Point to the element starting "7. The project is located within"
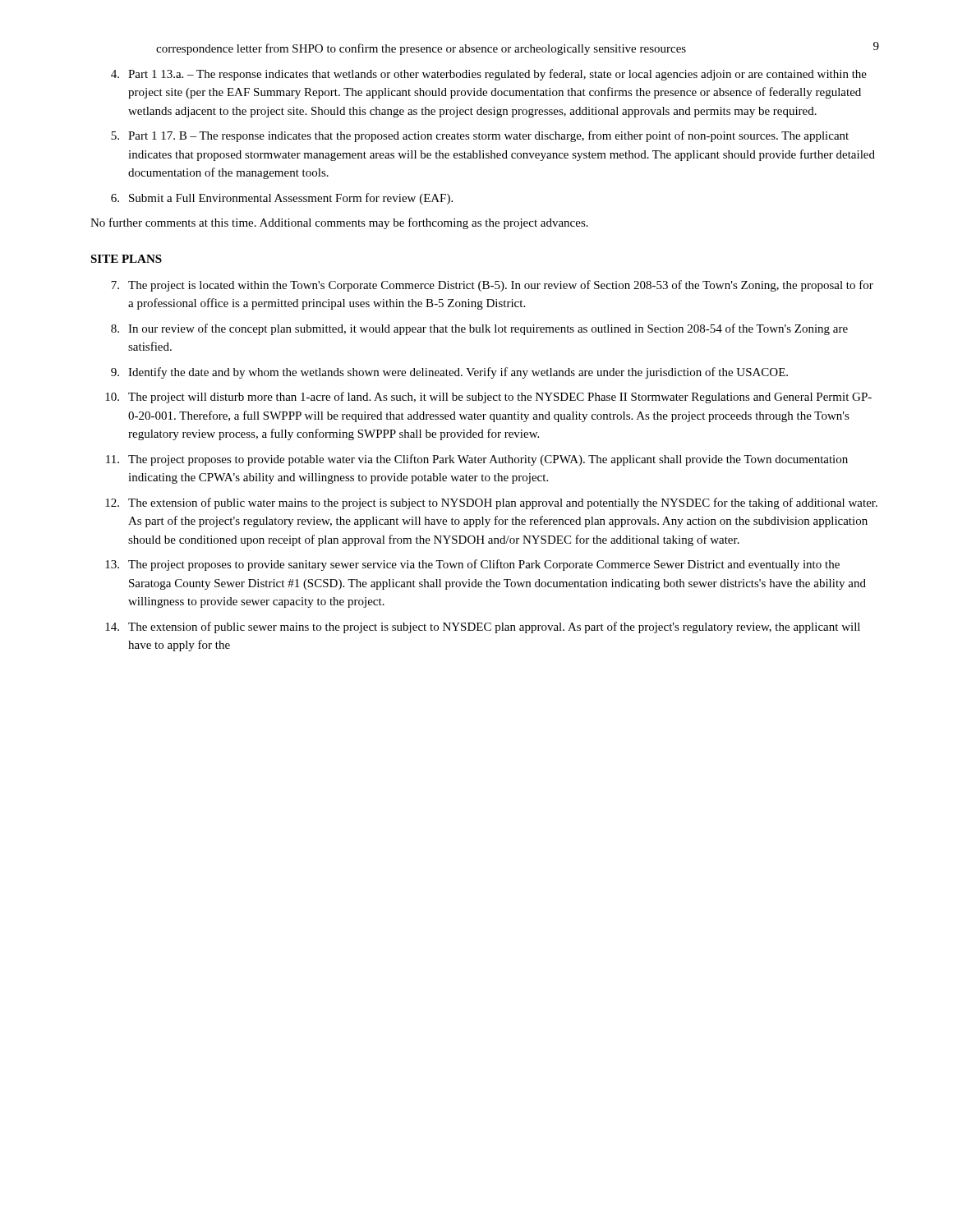The height and width of the screenshot is (1232, 953). (x=485, y=294)
